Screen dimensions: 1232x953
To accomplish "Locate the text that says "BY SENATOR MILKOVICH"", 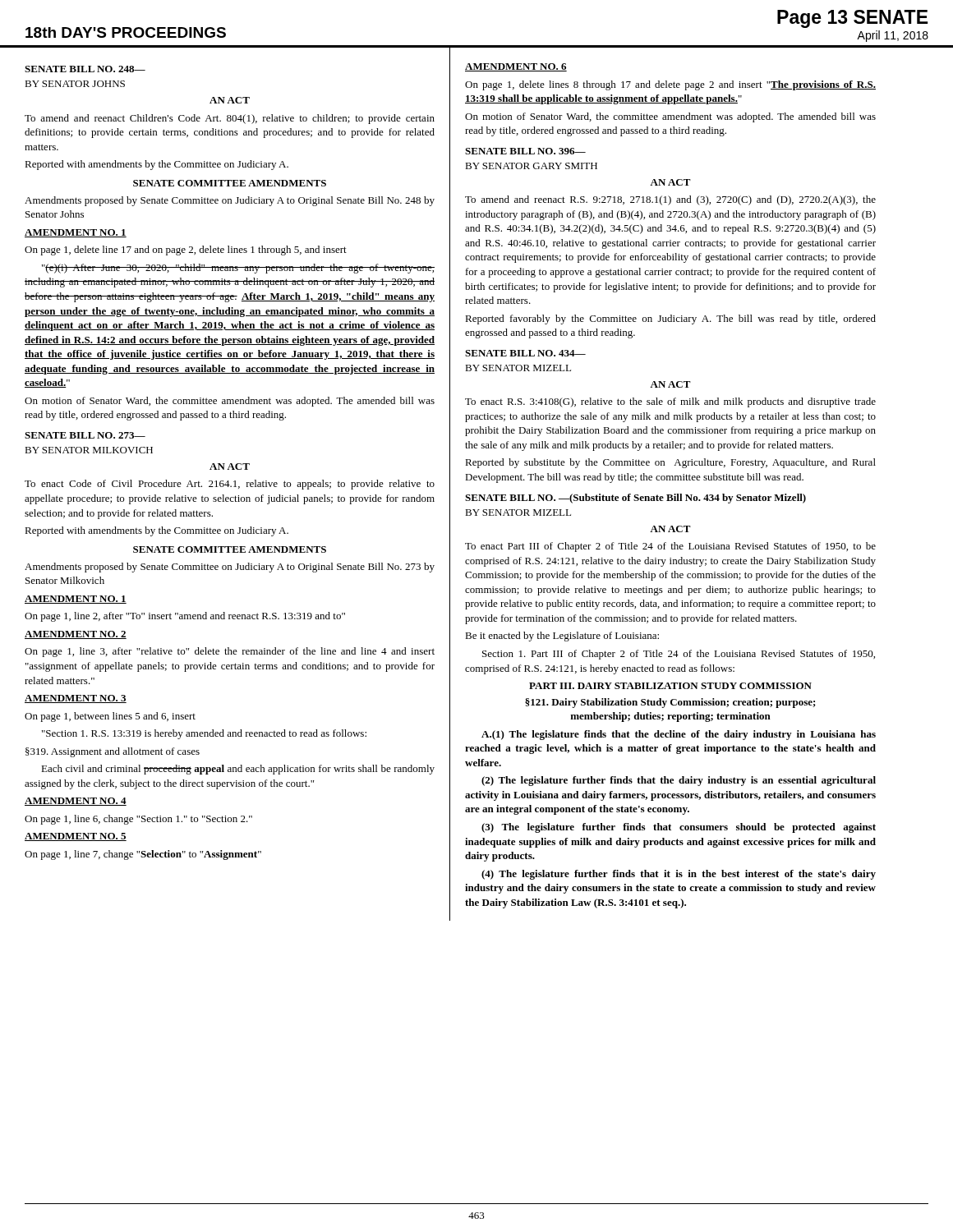I will (89, 450).
